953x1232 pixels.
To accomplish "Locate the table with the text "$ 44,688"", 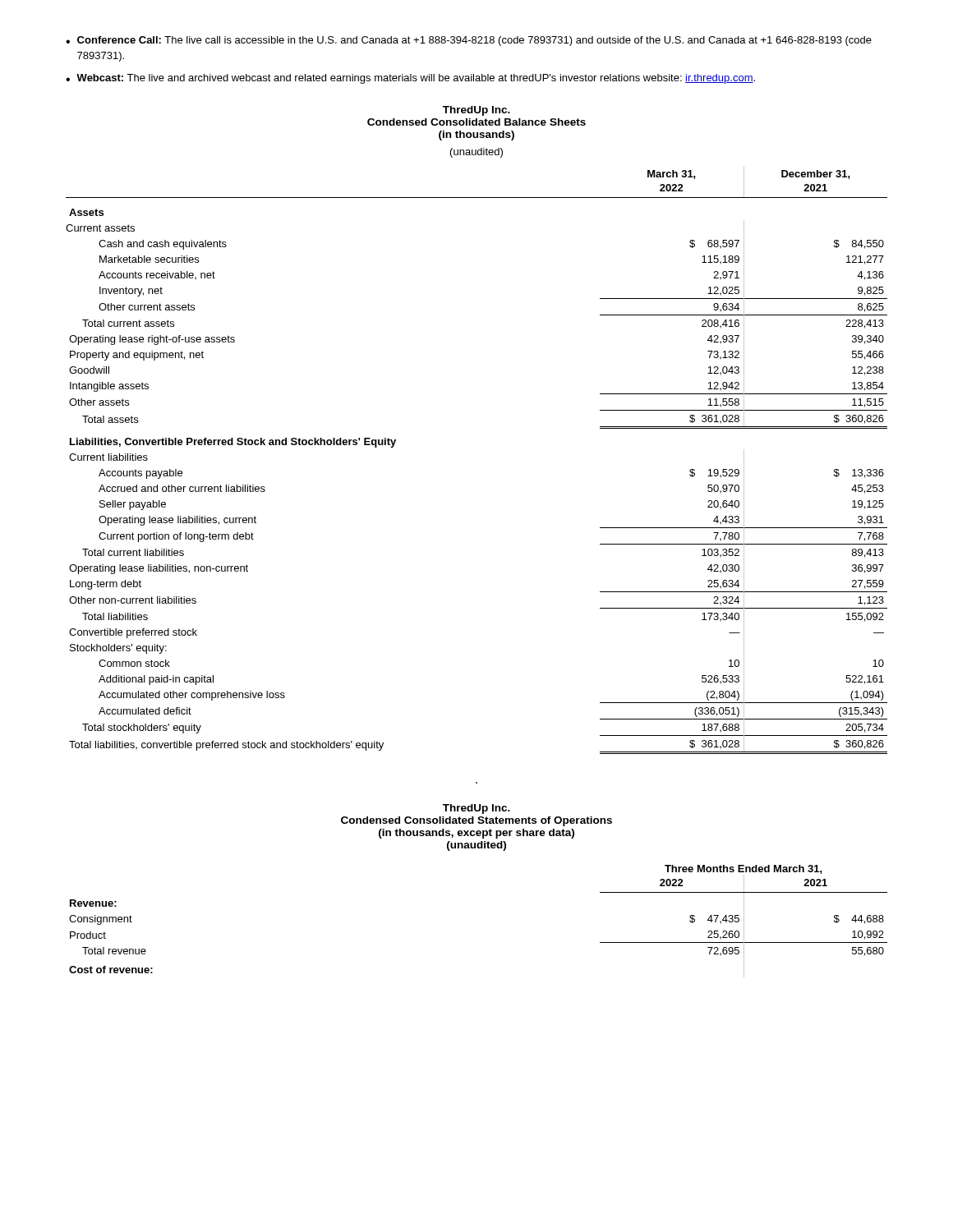I will click(x=476, y=919).
